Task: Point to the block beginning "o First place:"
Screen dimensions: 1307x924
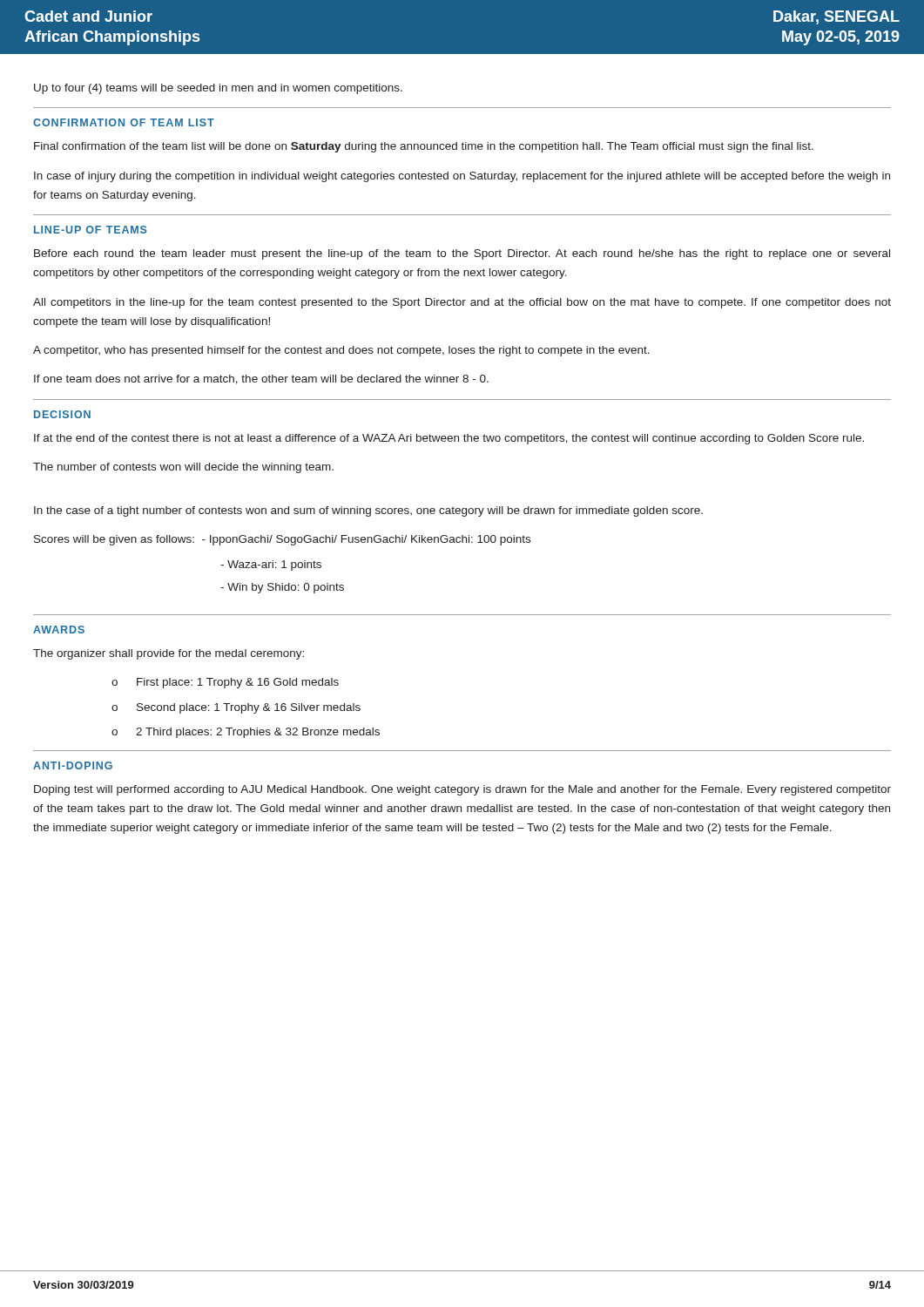Action: click(x=225, y=682)
